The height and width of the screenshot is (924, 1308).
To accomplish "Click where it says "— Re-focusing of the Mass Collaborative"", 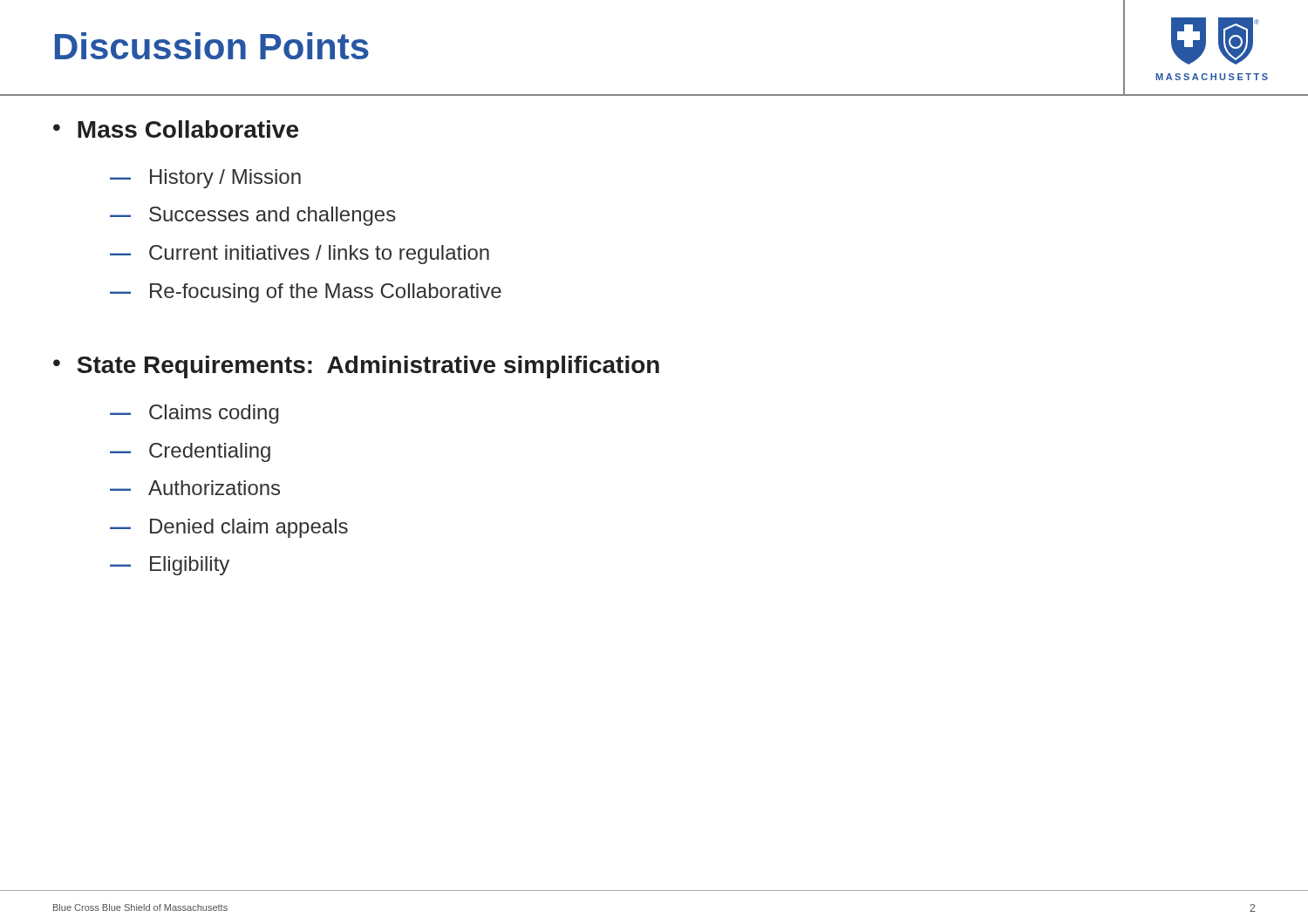I will (306, 291).
